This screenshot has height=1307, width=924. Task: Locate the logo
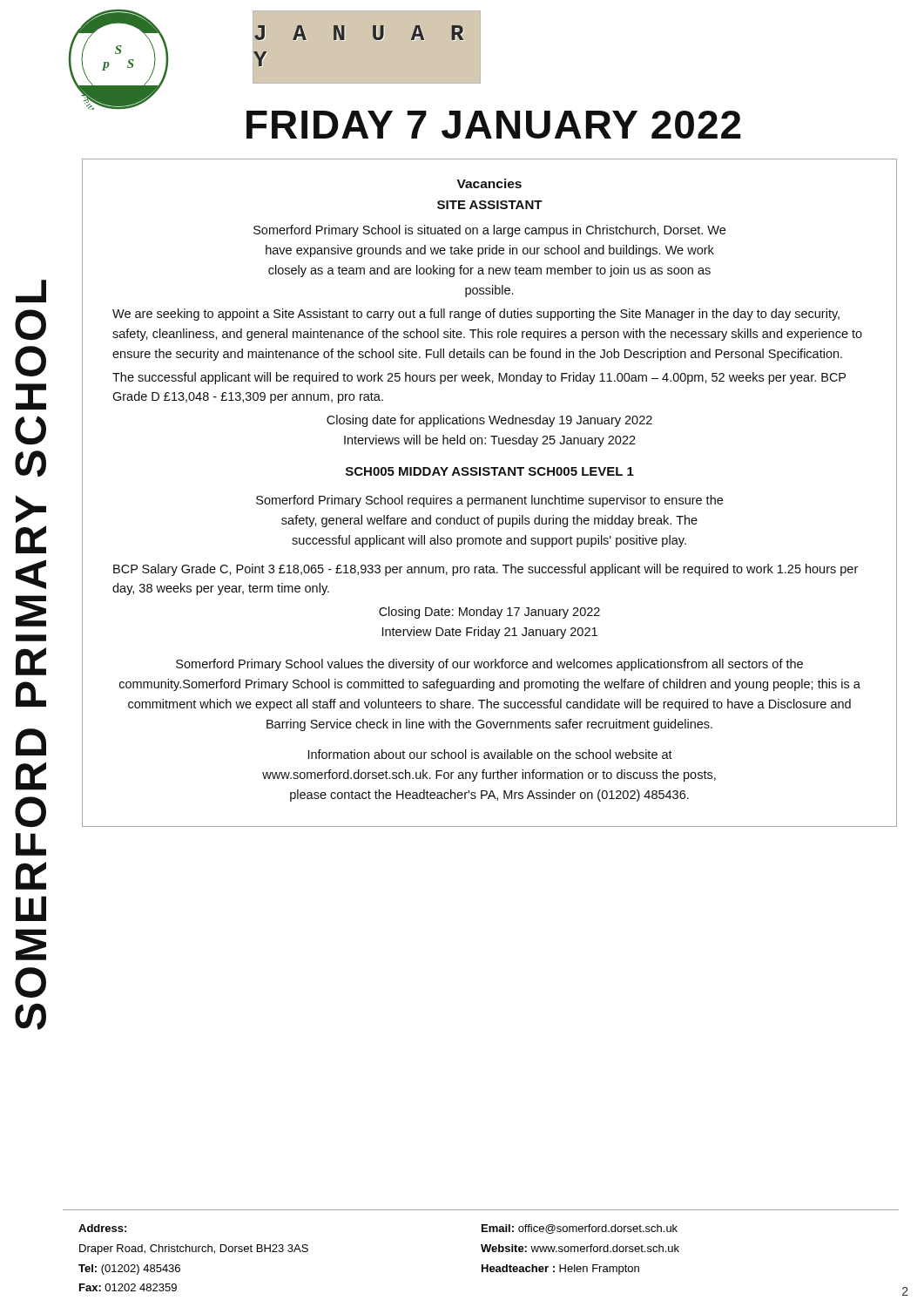pyautogui.click(x=118, y=59)
